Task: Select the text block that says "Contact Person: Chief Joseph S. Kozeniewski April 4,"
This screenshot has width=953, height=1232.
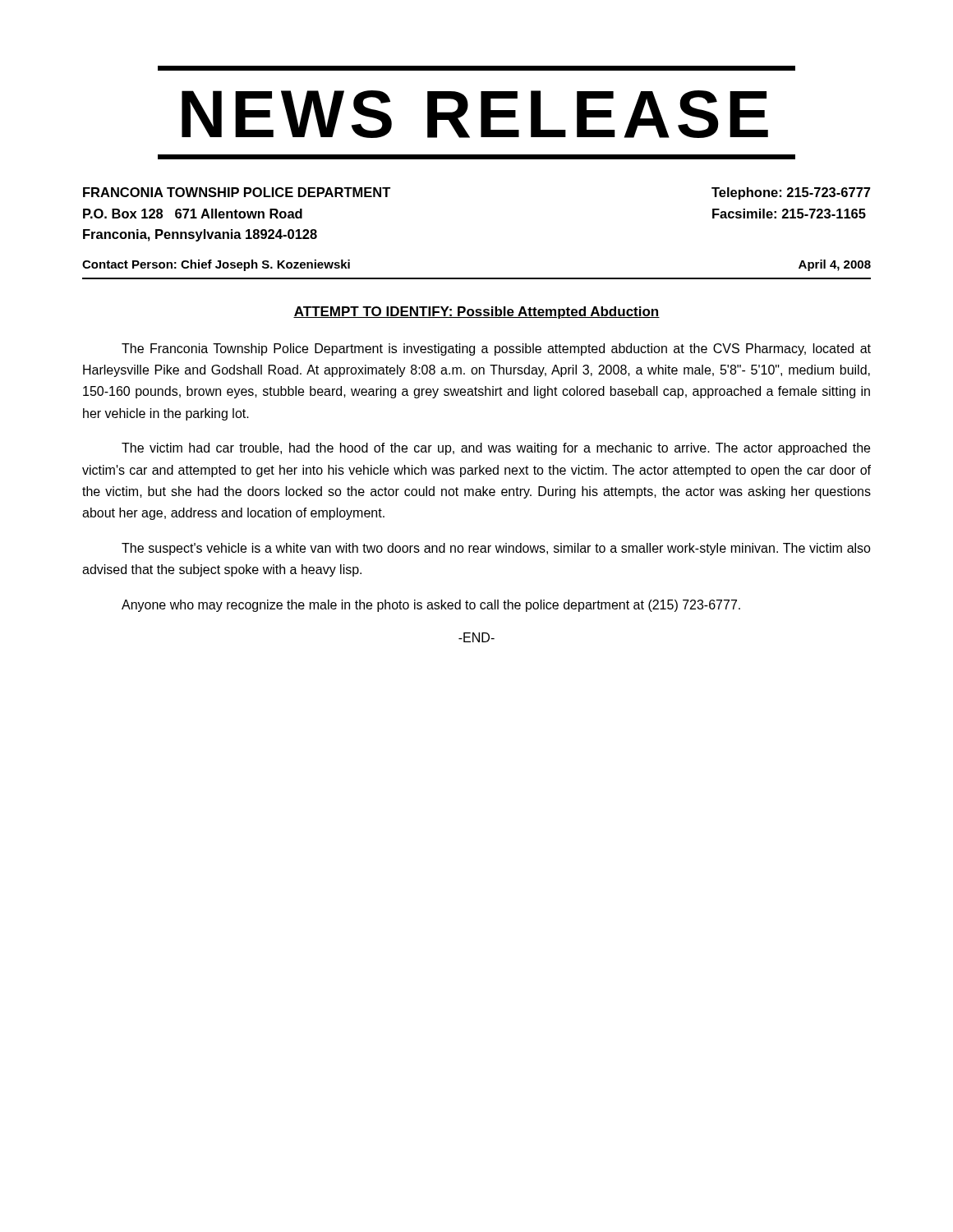Action: 217,267
